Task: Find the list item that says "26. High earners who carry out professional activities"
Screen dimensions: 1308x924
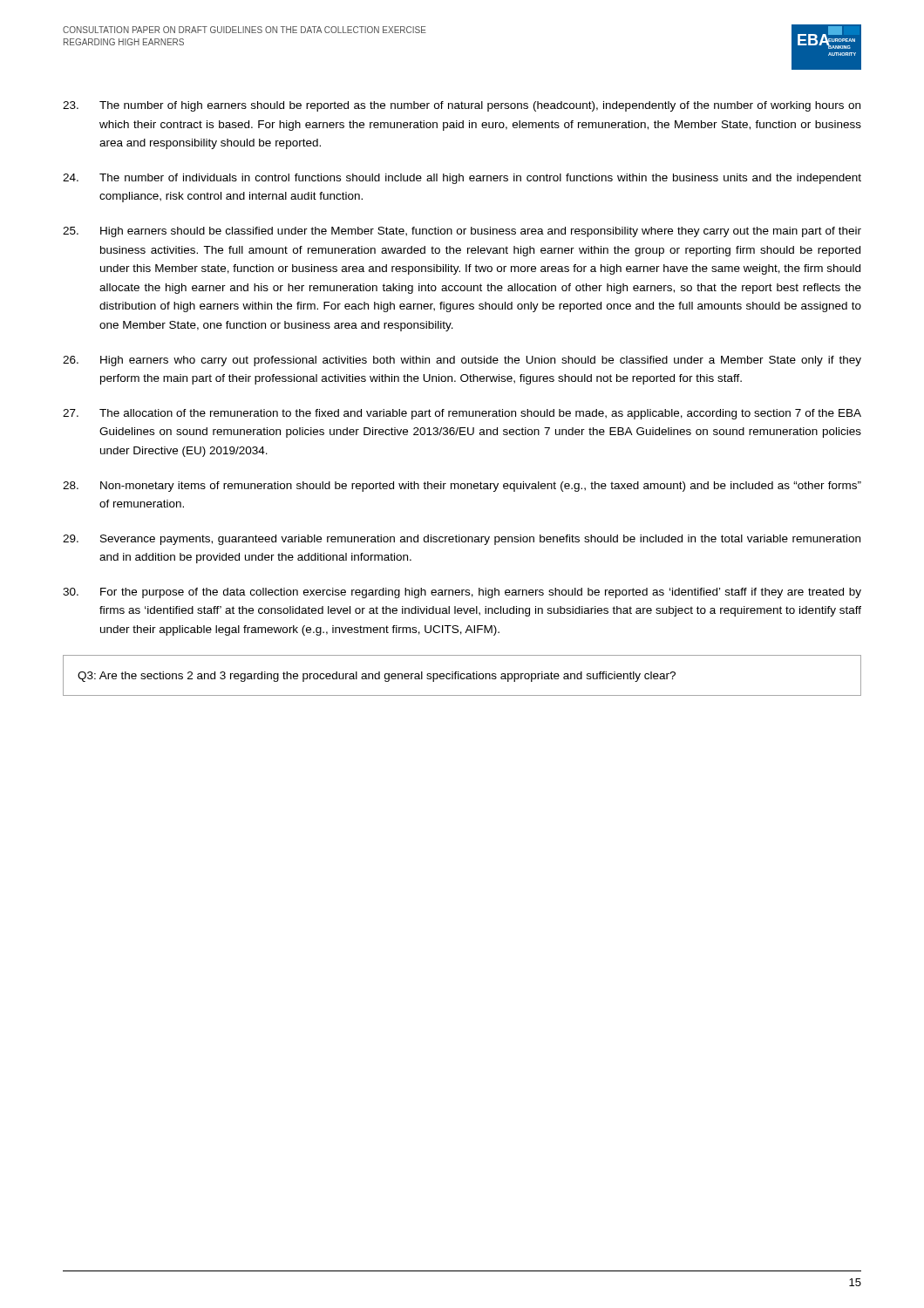Action: click(462, 369)
